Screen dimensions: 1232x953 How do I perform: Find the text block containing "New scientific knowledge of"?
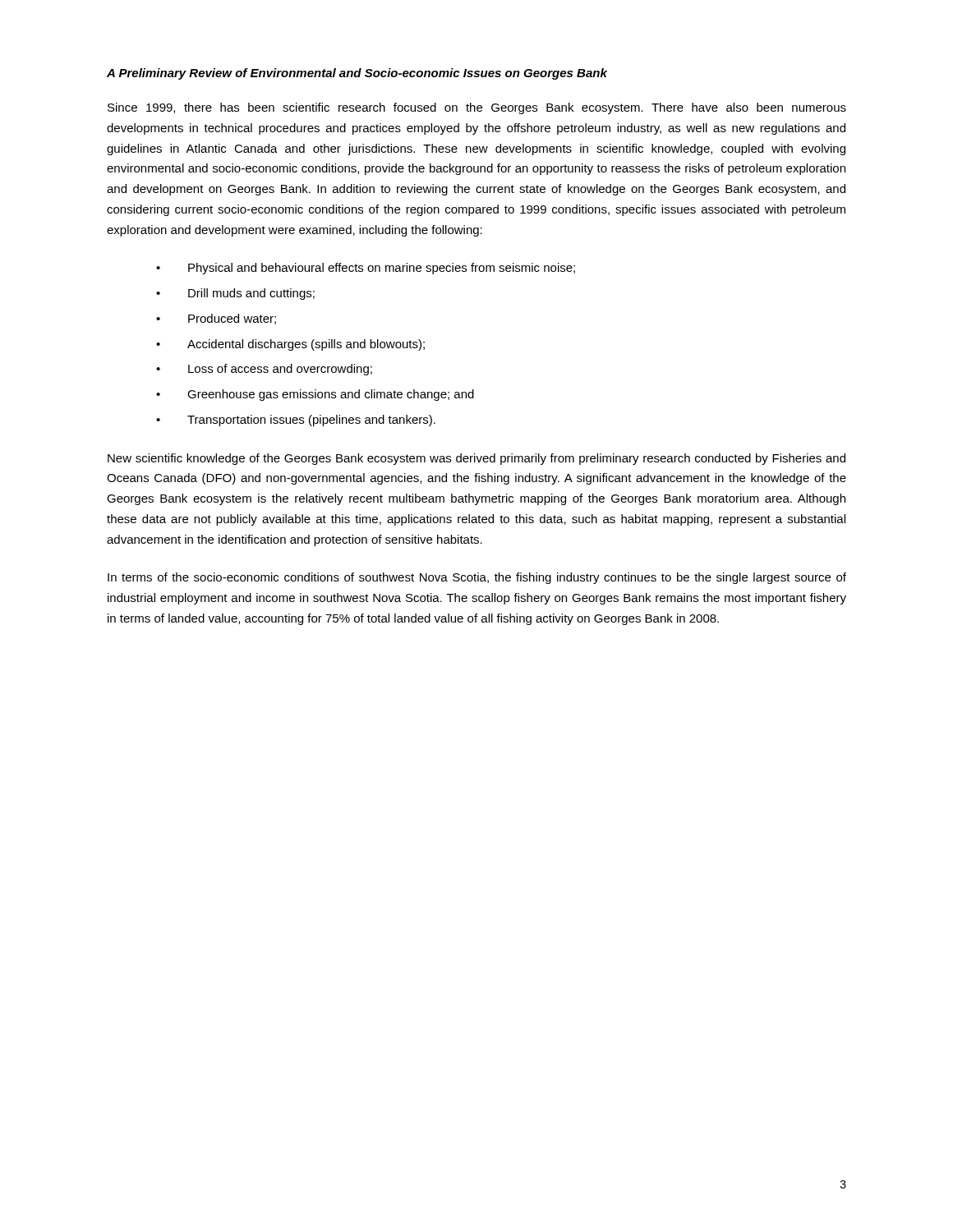coord(476,498)
